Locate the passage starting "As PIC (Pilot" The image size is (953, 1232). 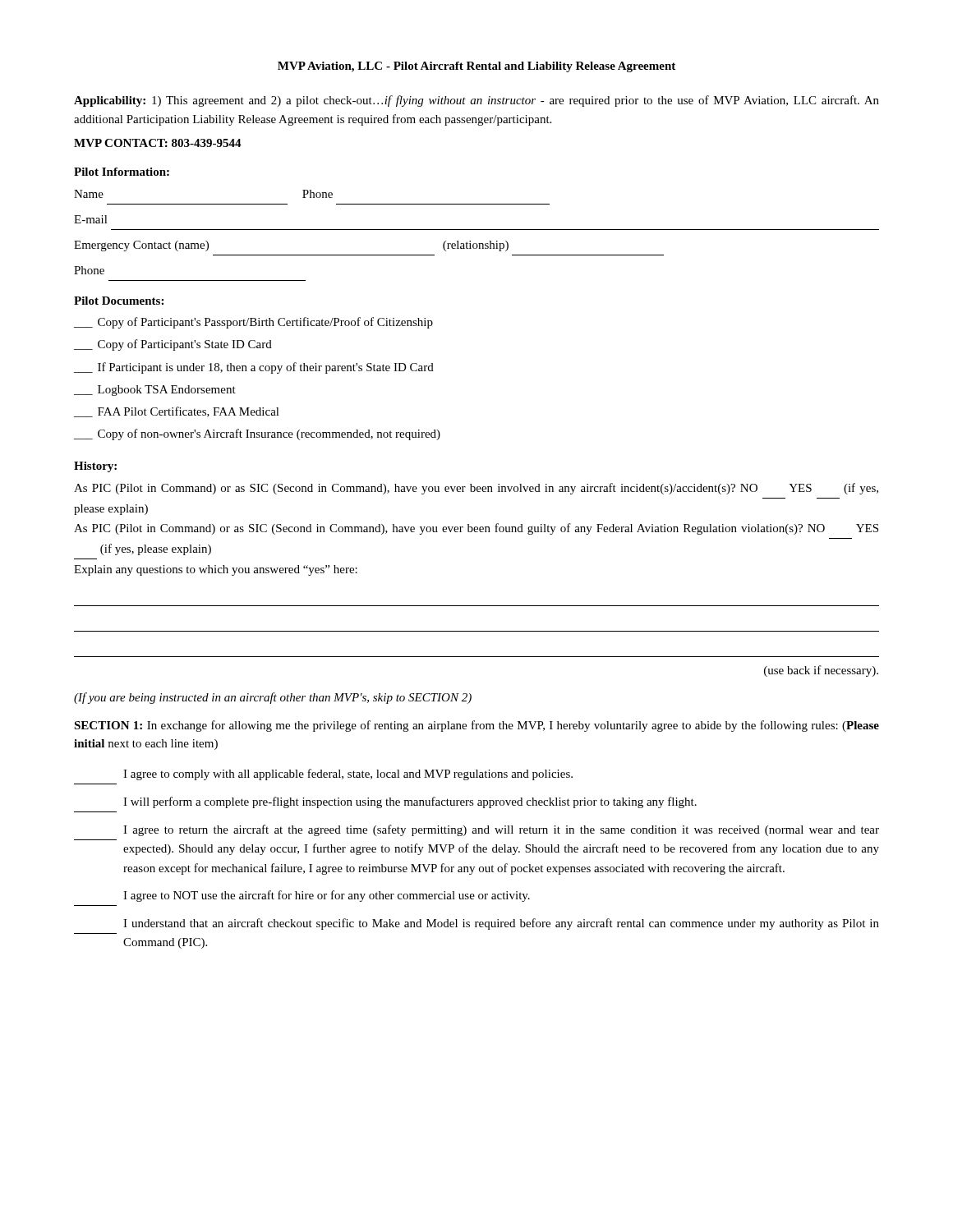[x=476, y=526]
